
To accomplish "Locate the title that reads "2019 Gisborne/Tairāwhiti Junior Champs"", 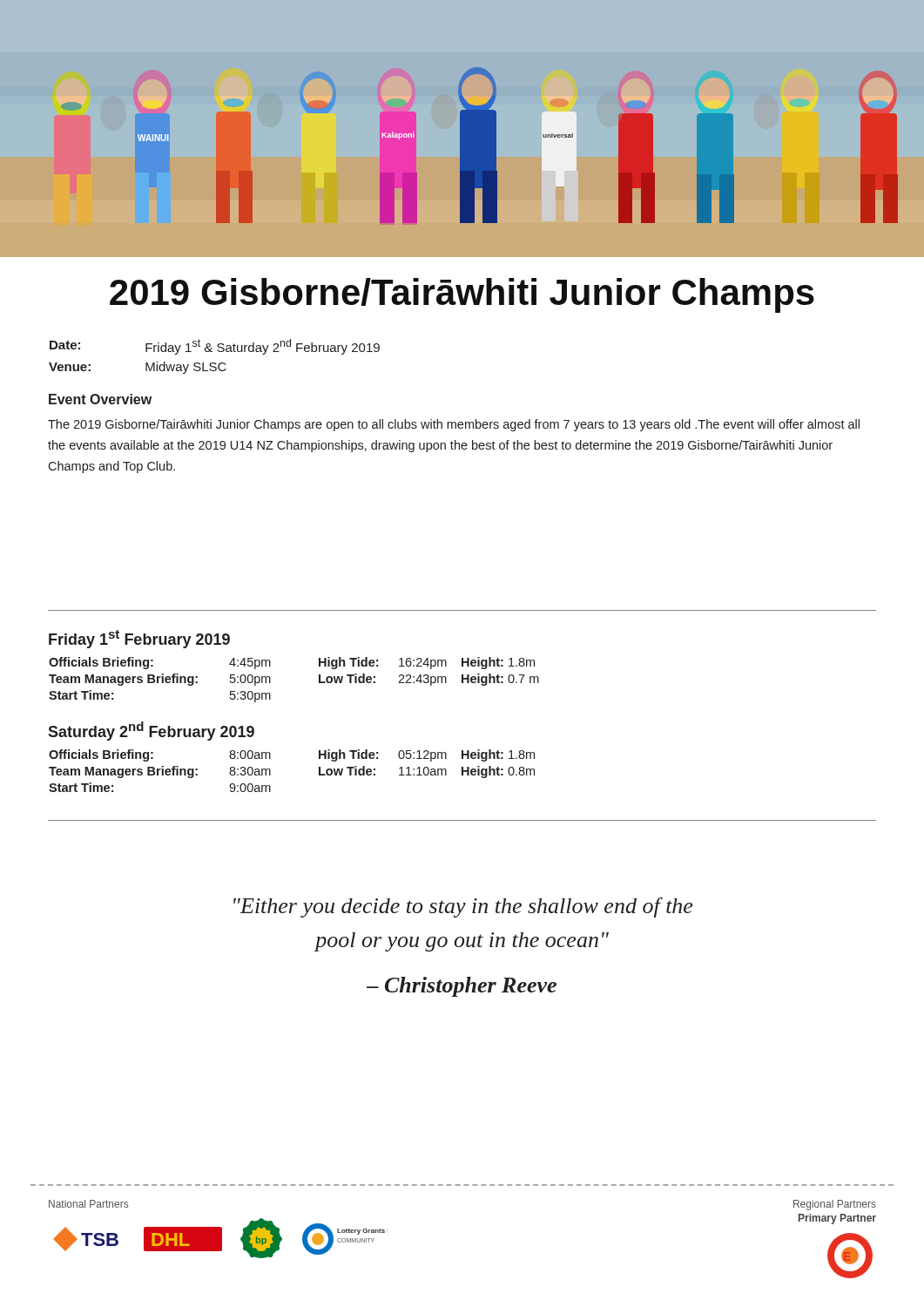I will 462,292.
